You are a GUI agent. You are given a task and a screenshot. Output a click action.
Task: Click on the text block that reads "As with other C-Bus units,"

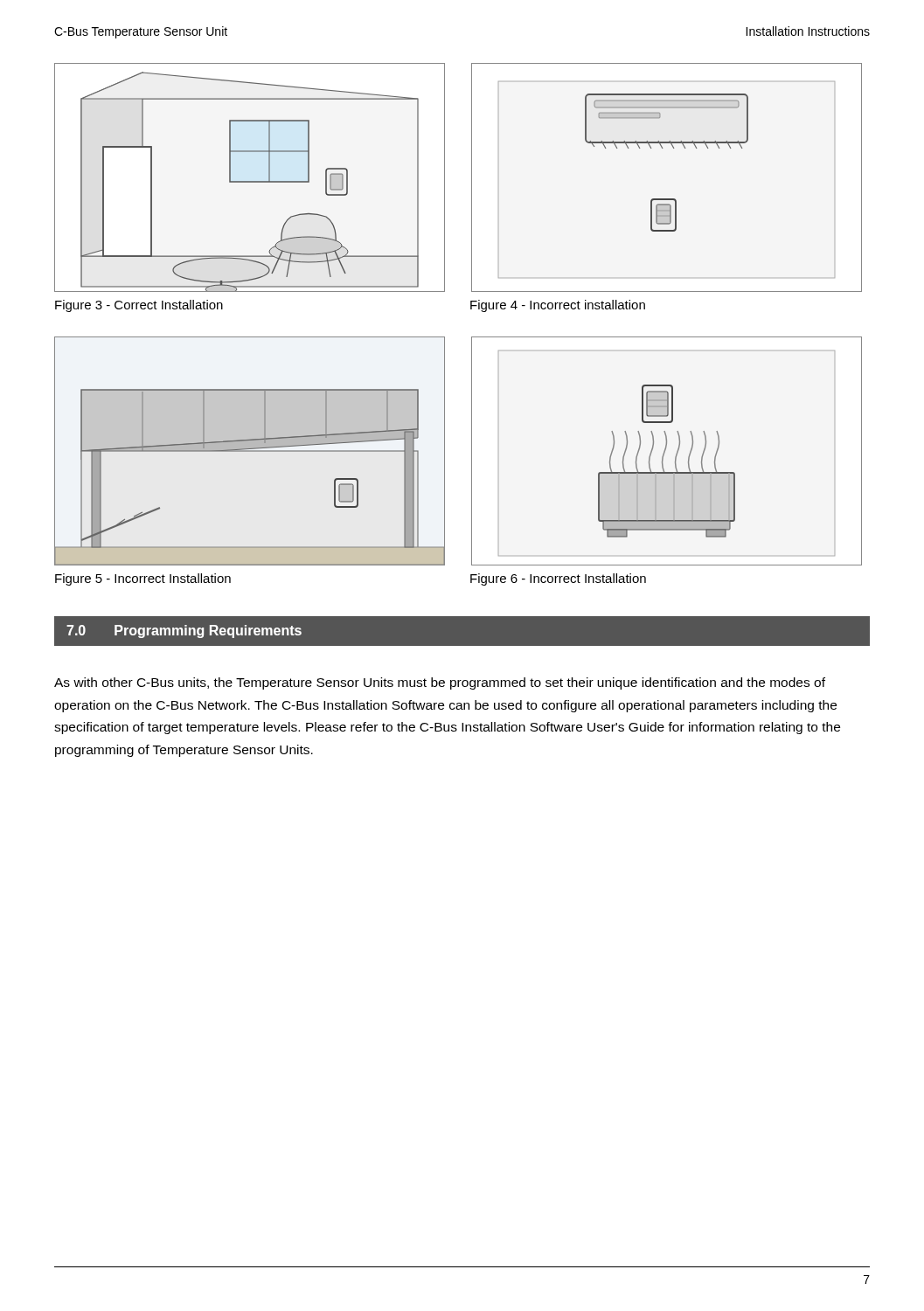coord(448,716)
